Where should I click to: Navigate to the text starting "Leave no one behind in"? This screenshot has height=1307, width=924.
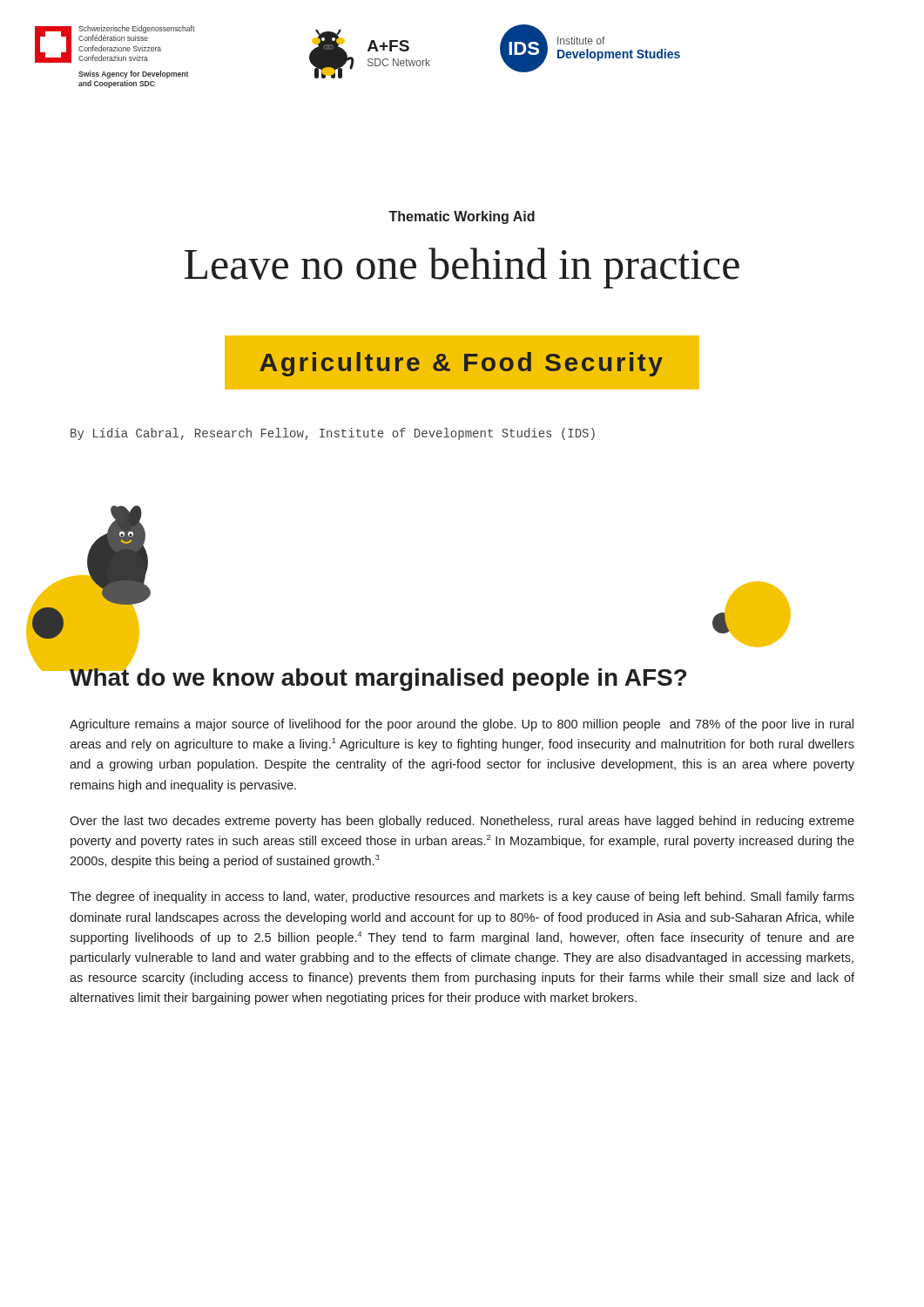click(x=462, y=264)
